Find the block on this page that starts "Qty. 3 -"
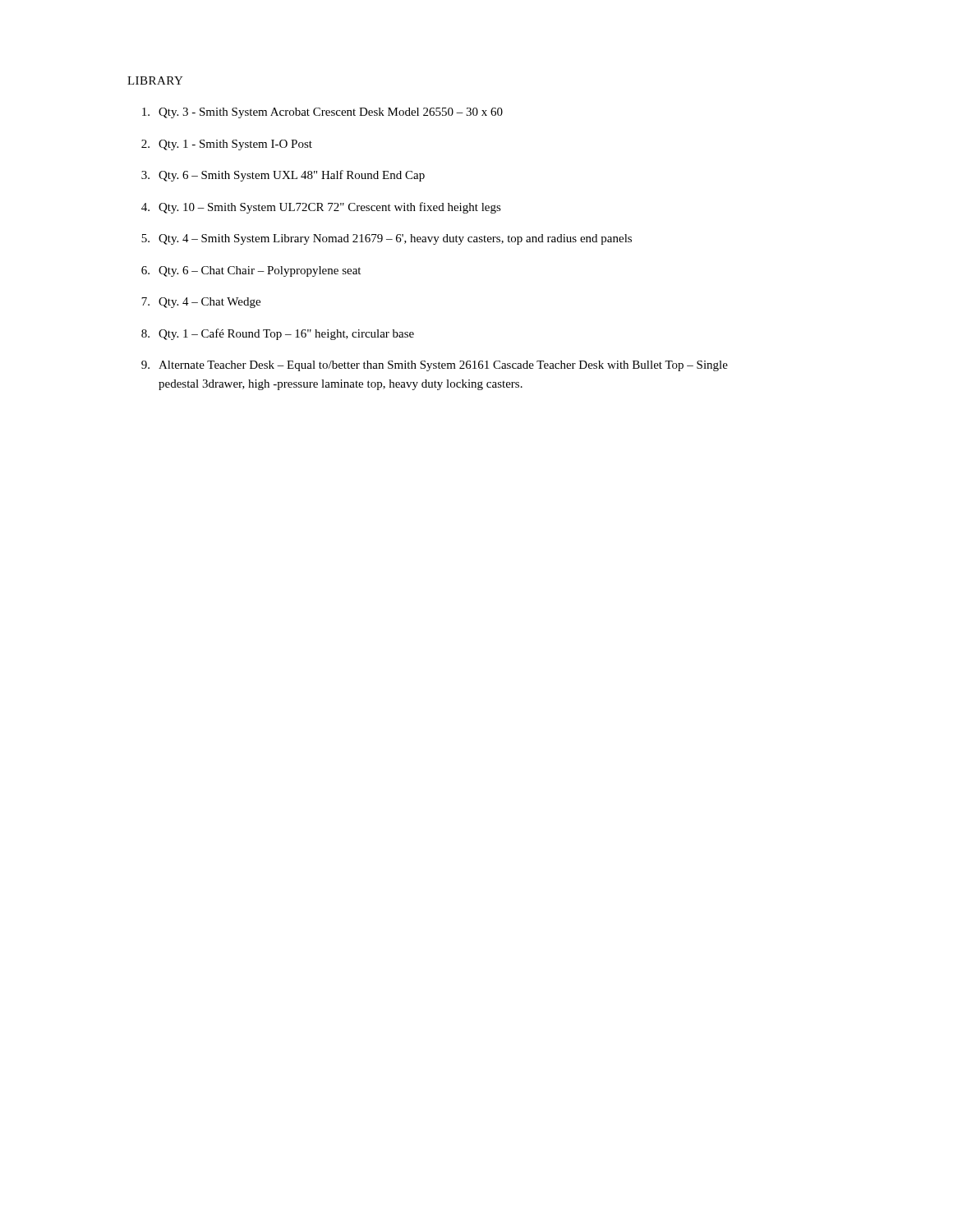The height and width of the screenshot is (1232, 953). click(448, 112)
